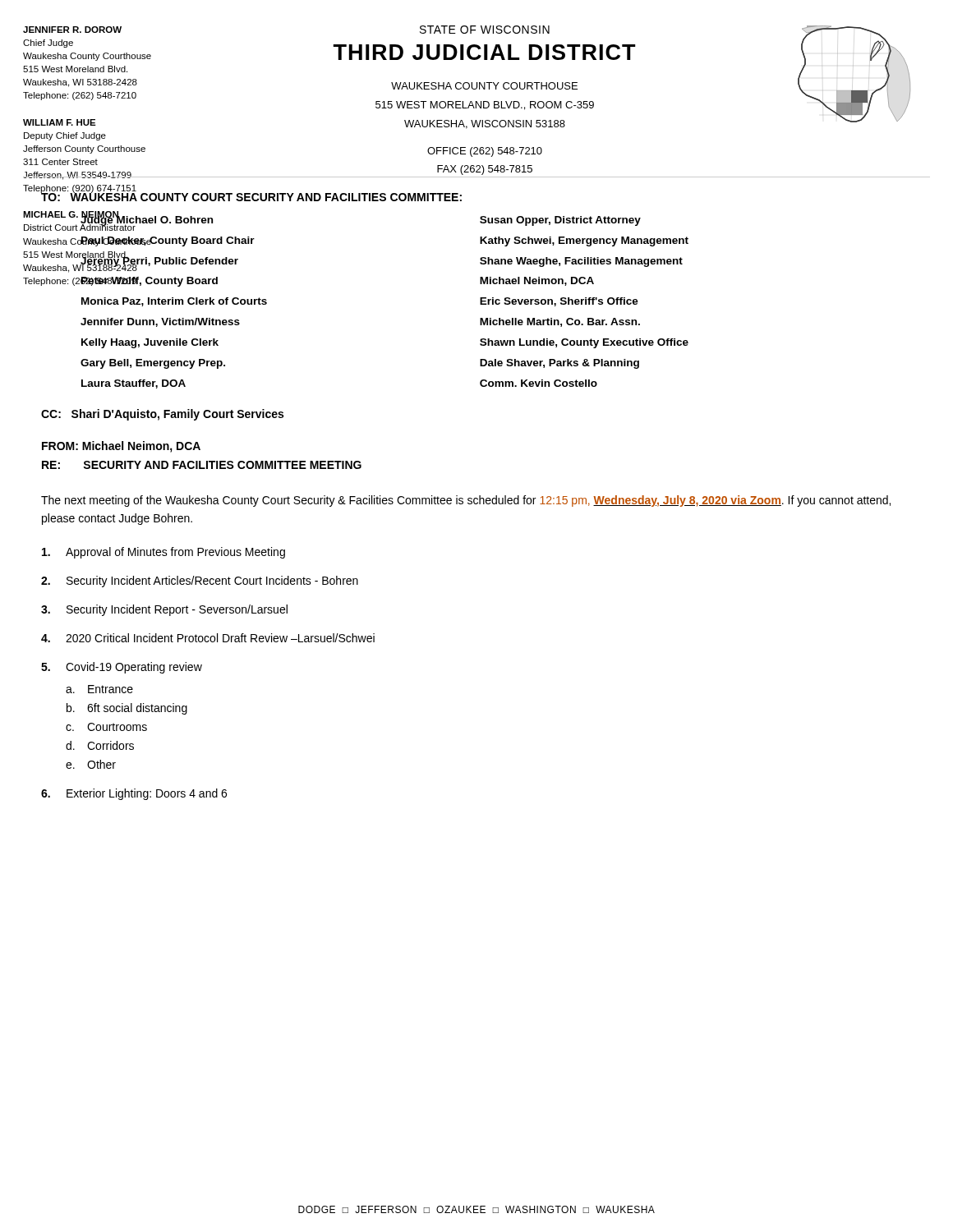This screenshot has width=953, height=1232.
Task: Locate the list item that says "5. Covid-19 Operating review a.Entrance b.6ft social"
Action: (122, 668)
